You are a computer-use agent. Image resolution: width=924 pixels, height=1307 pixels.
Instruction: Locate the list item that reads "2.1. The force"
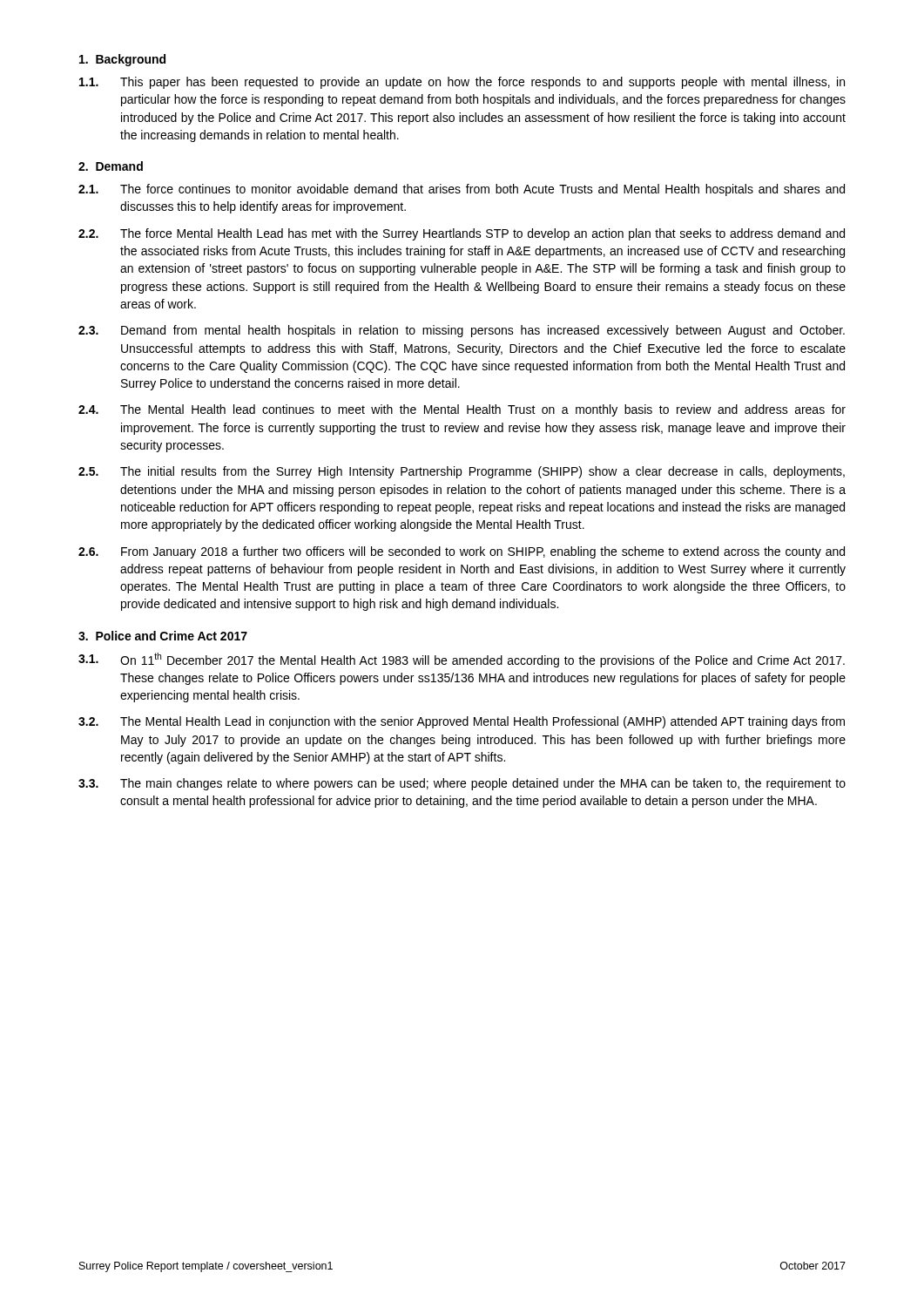(462, 198)
